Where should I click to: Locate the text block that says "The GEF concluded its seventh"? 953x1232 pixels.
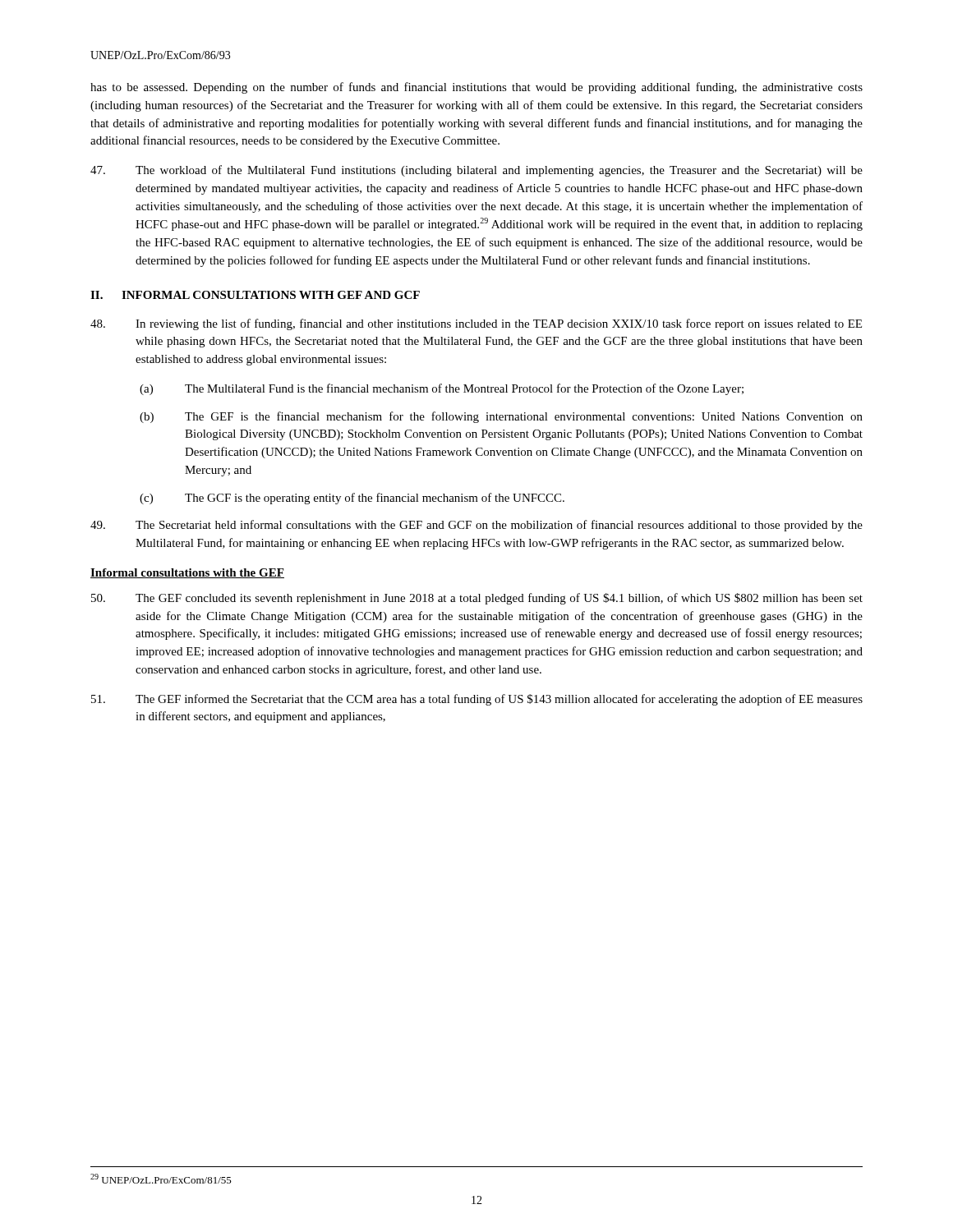(476, 634)
